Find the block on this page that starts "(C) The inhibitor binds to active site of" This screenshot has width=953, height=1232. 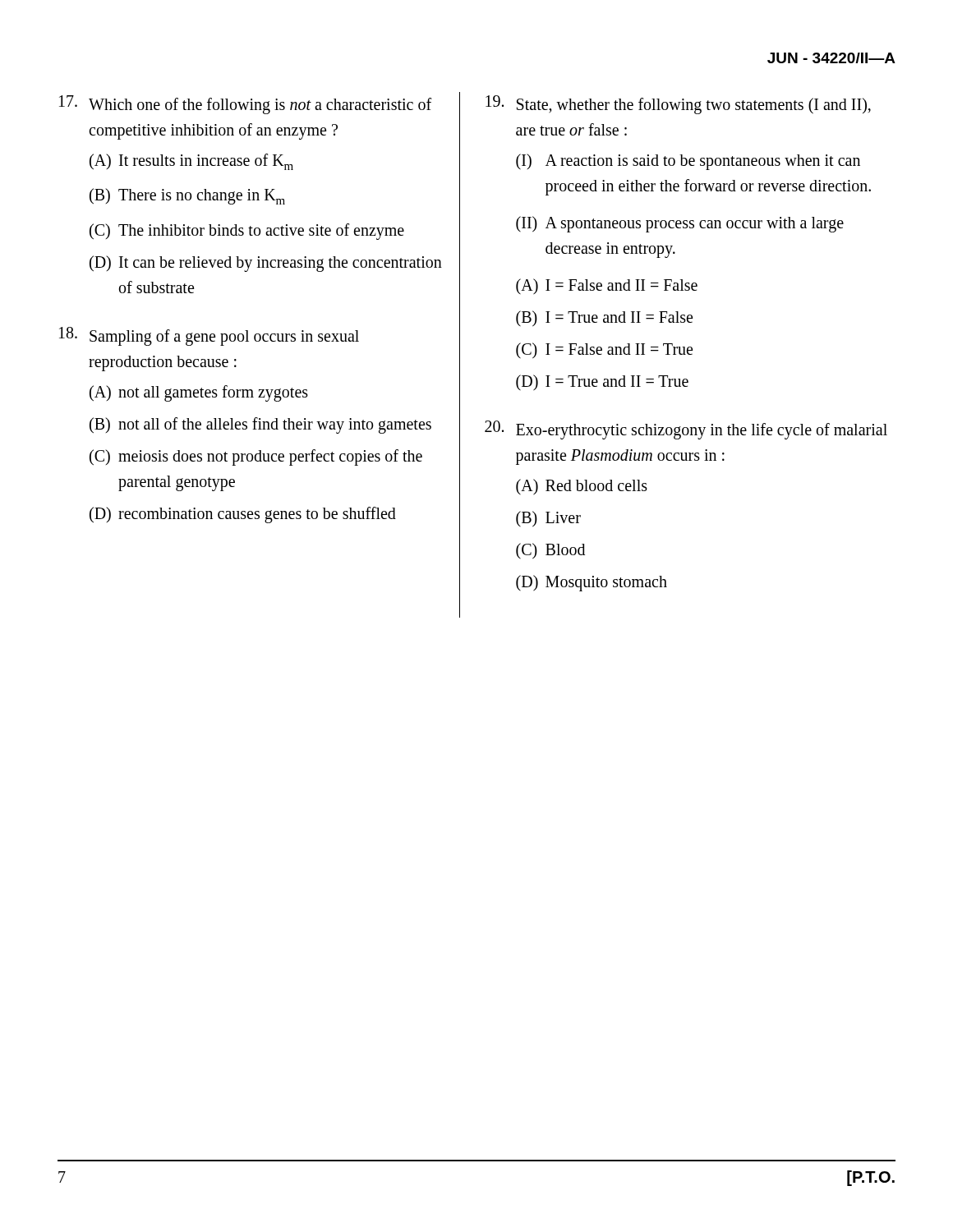click(266, 230)
